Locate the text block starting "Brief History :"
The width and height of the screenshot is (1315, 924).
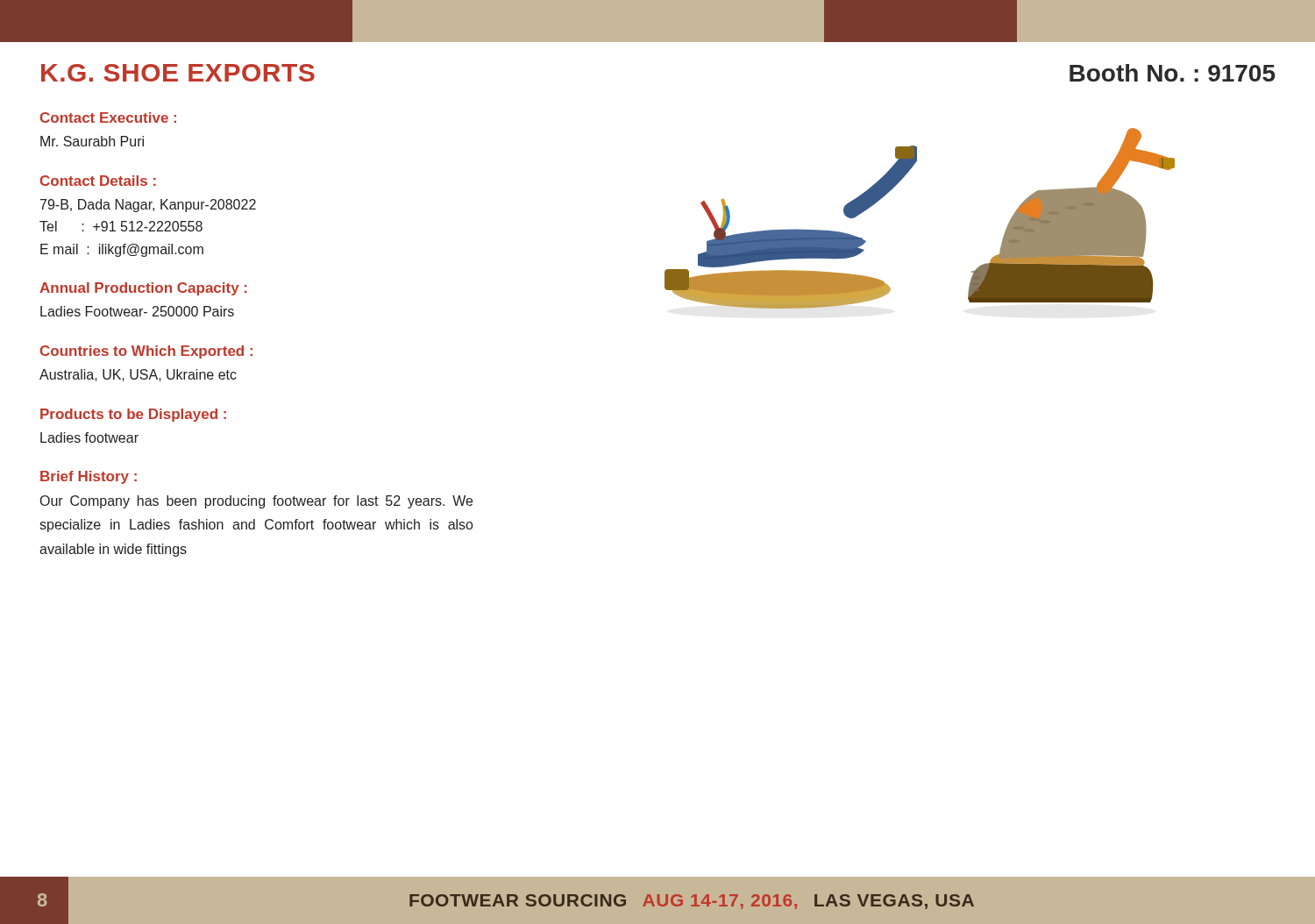tap(89, 477)
